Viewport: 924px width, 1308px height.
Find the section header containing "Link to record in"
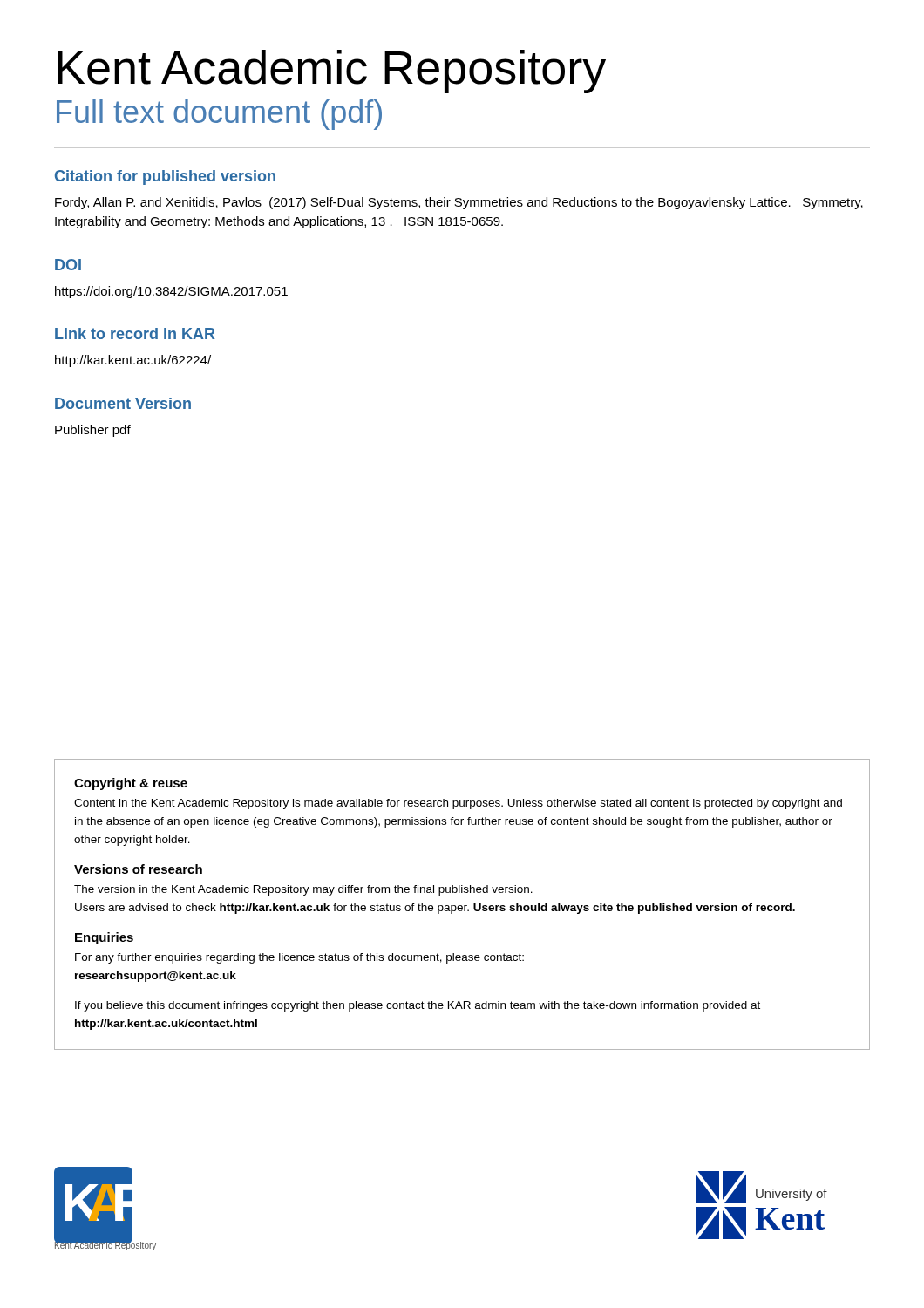(x=135, y=334)
